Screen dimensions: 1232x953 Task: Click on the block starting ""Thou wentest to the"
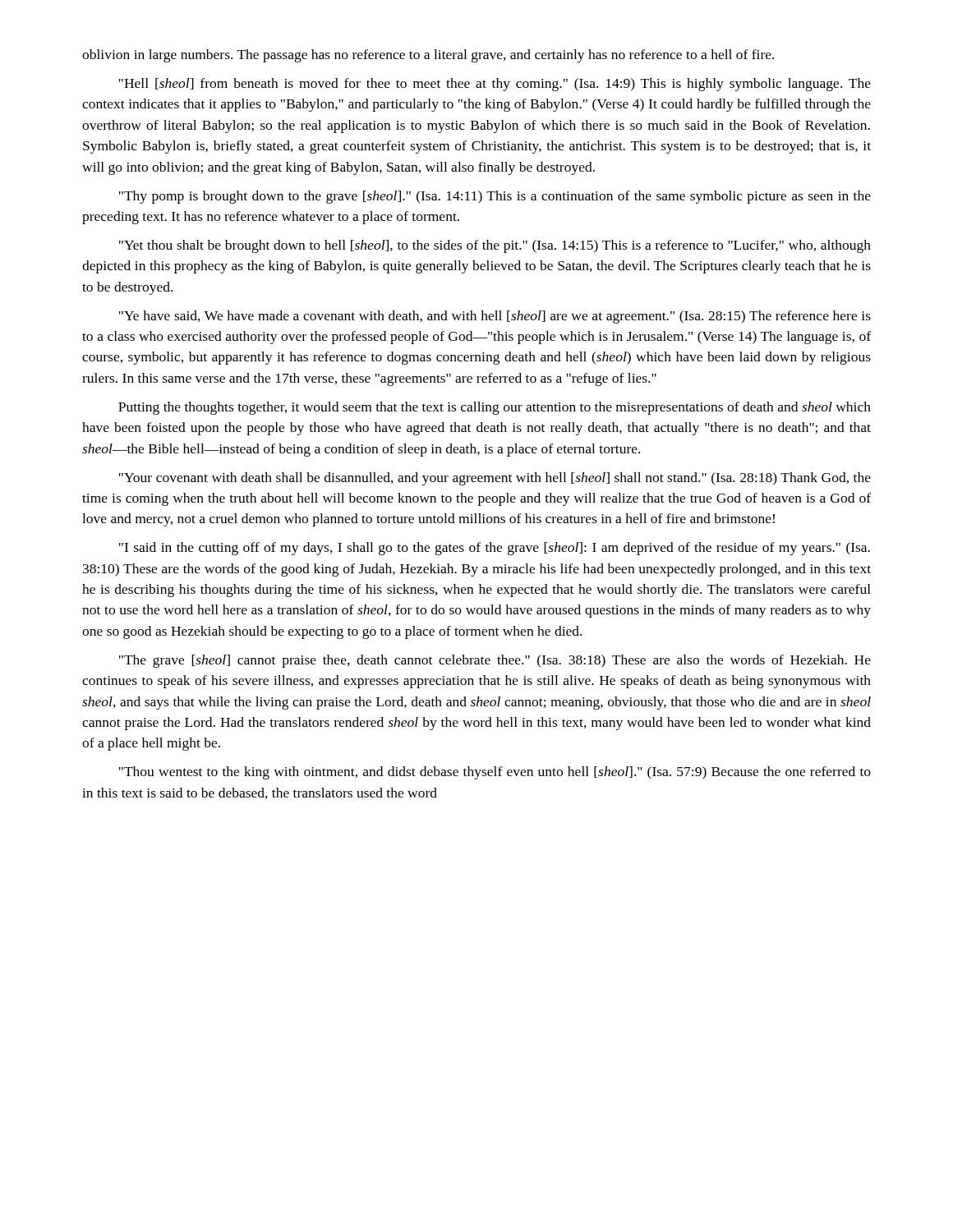(476, 782)
